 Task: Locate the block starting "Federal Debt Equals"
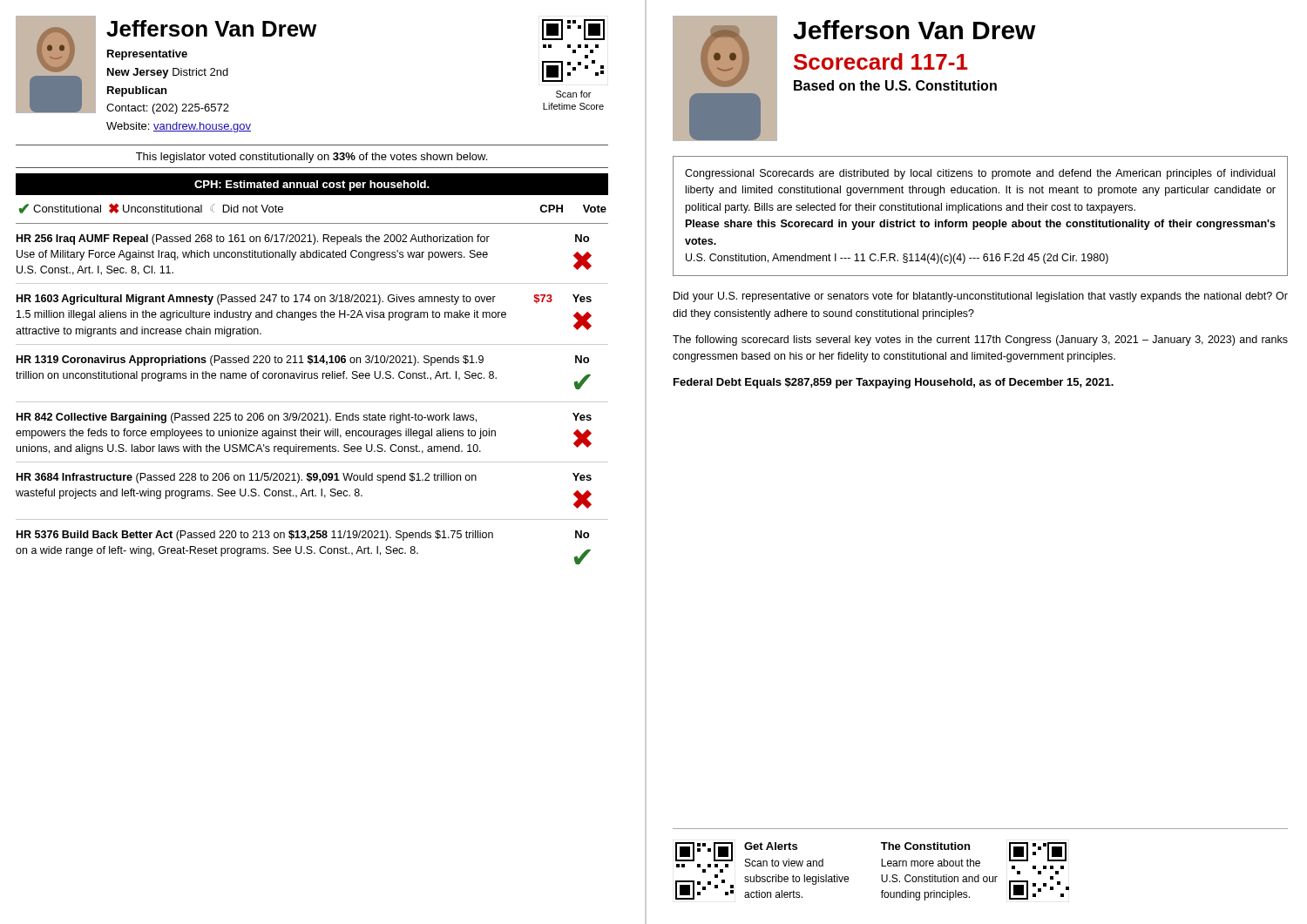click(893, 382)
